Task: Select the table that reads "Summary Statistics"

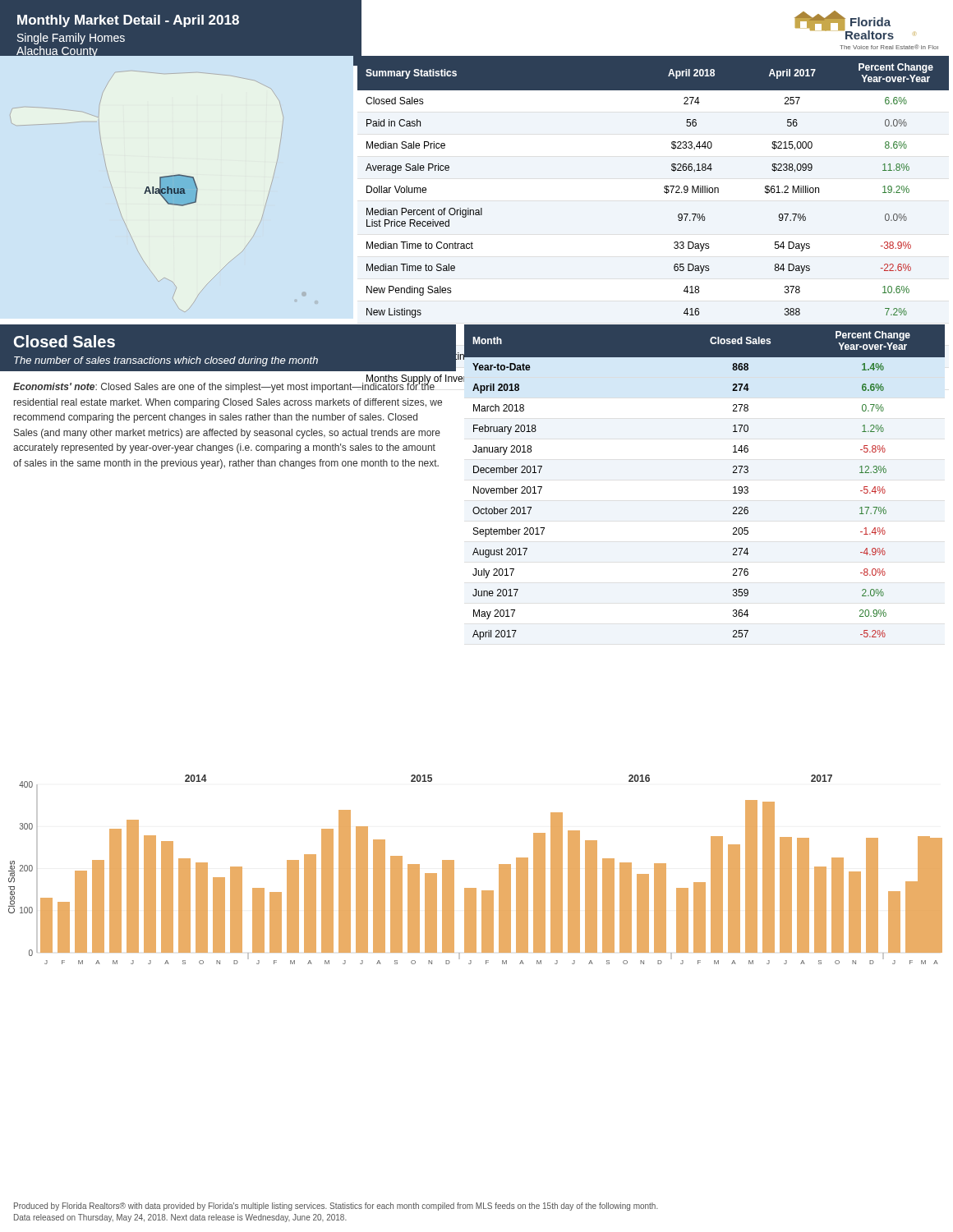Action: 653,223
